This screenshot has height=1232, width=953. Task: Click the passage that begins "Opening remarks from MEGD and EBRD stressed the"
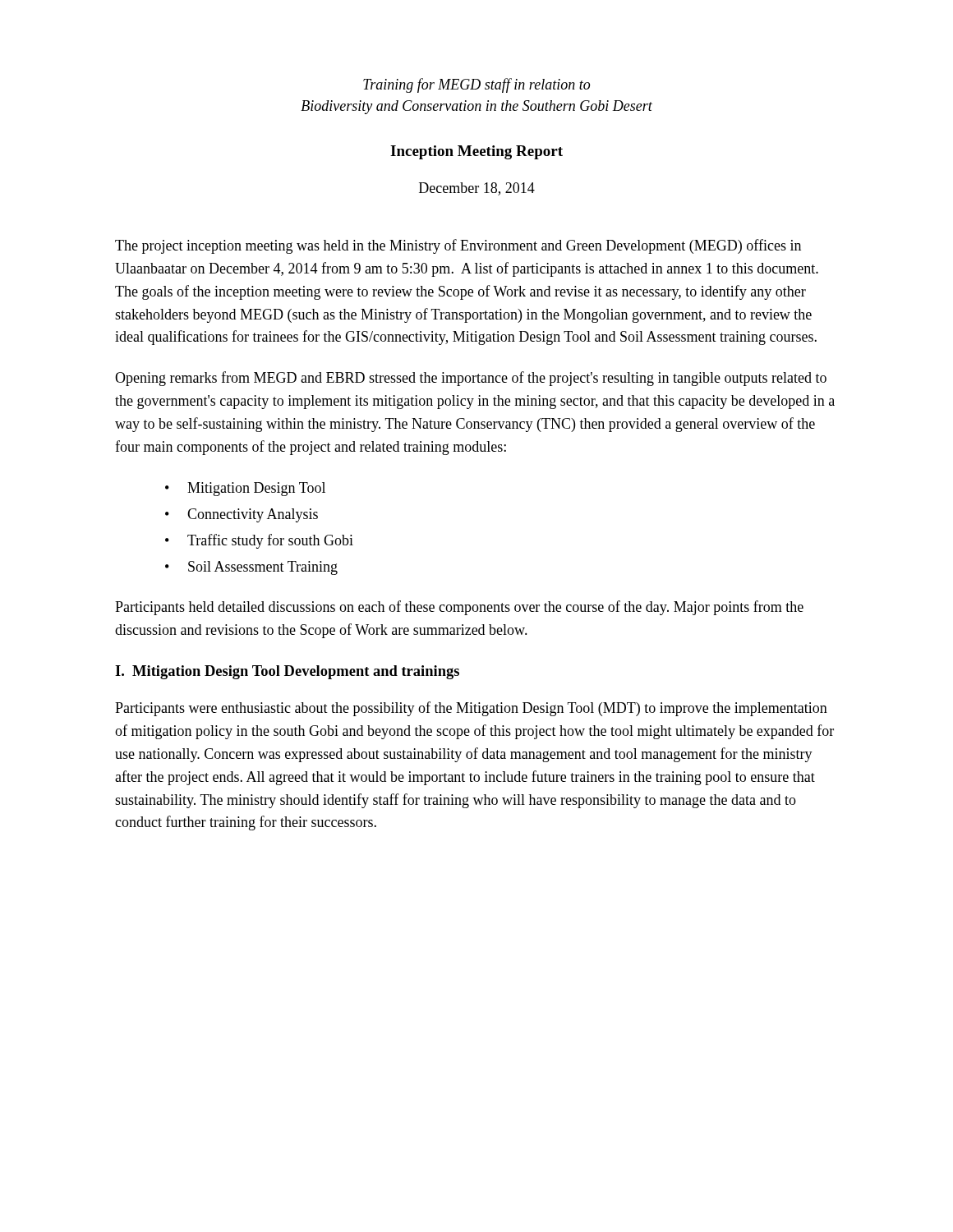coord(475,412)
